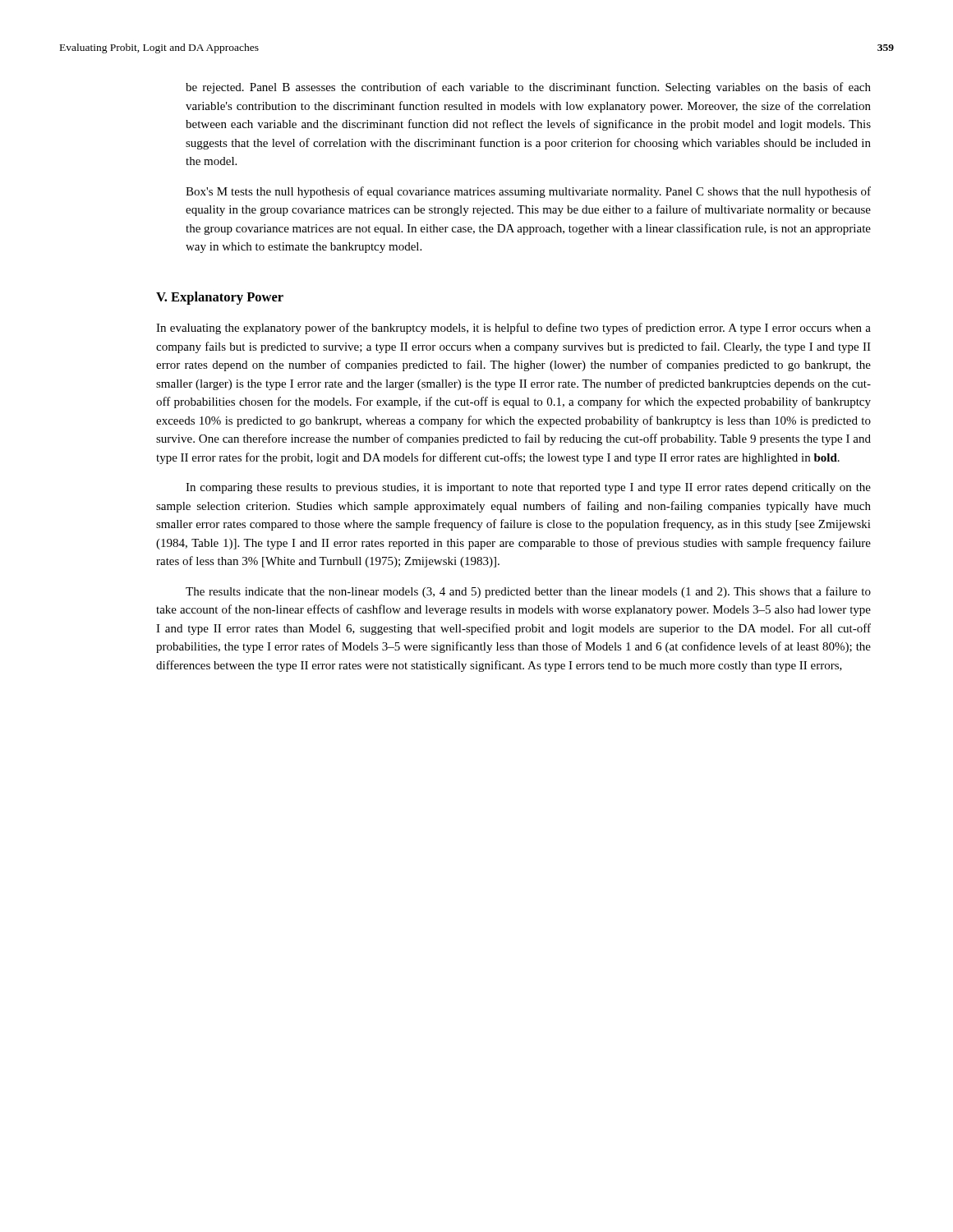Click on the text block containing "In comparing these results"

513,524
